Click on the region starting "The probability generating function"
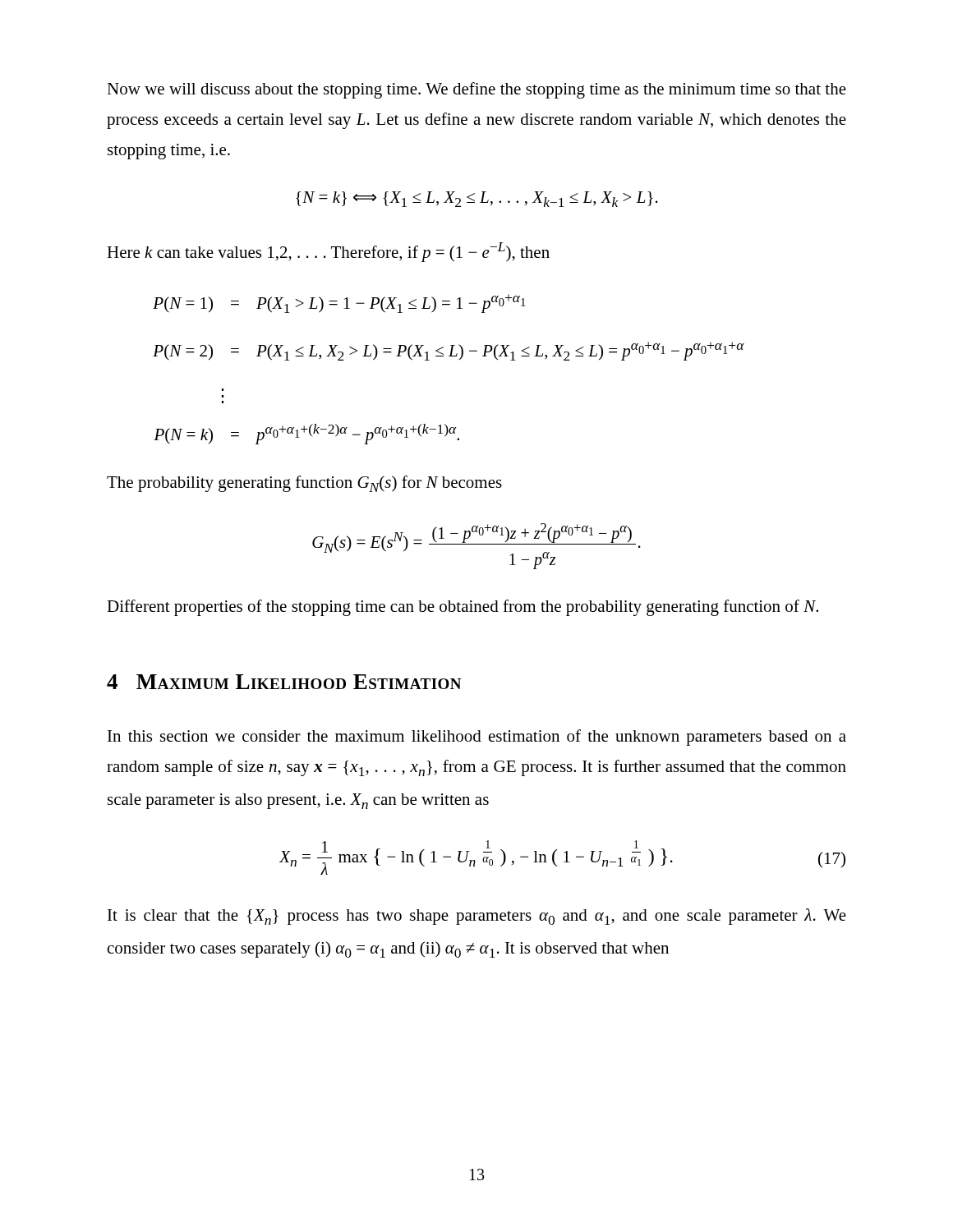953x1232 pixels. [x=304, y=484]
